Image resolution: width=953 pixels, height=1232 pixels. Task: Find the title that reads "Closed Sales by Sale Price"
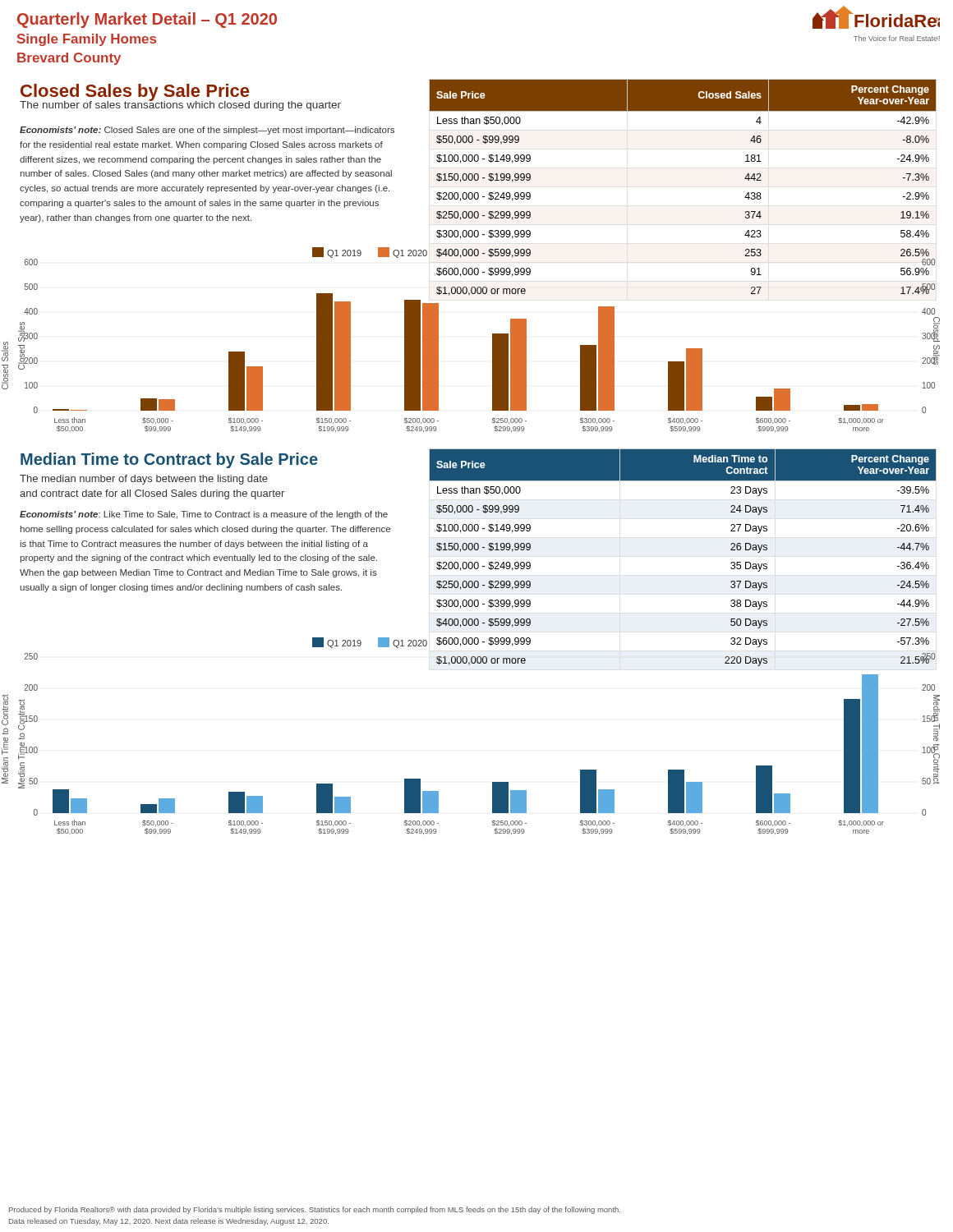[135, 91]
